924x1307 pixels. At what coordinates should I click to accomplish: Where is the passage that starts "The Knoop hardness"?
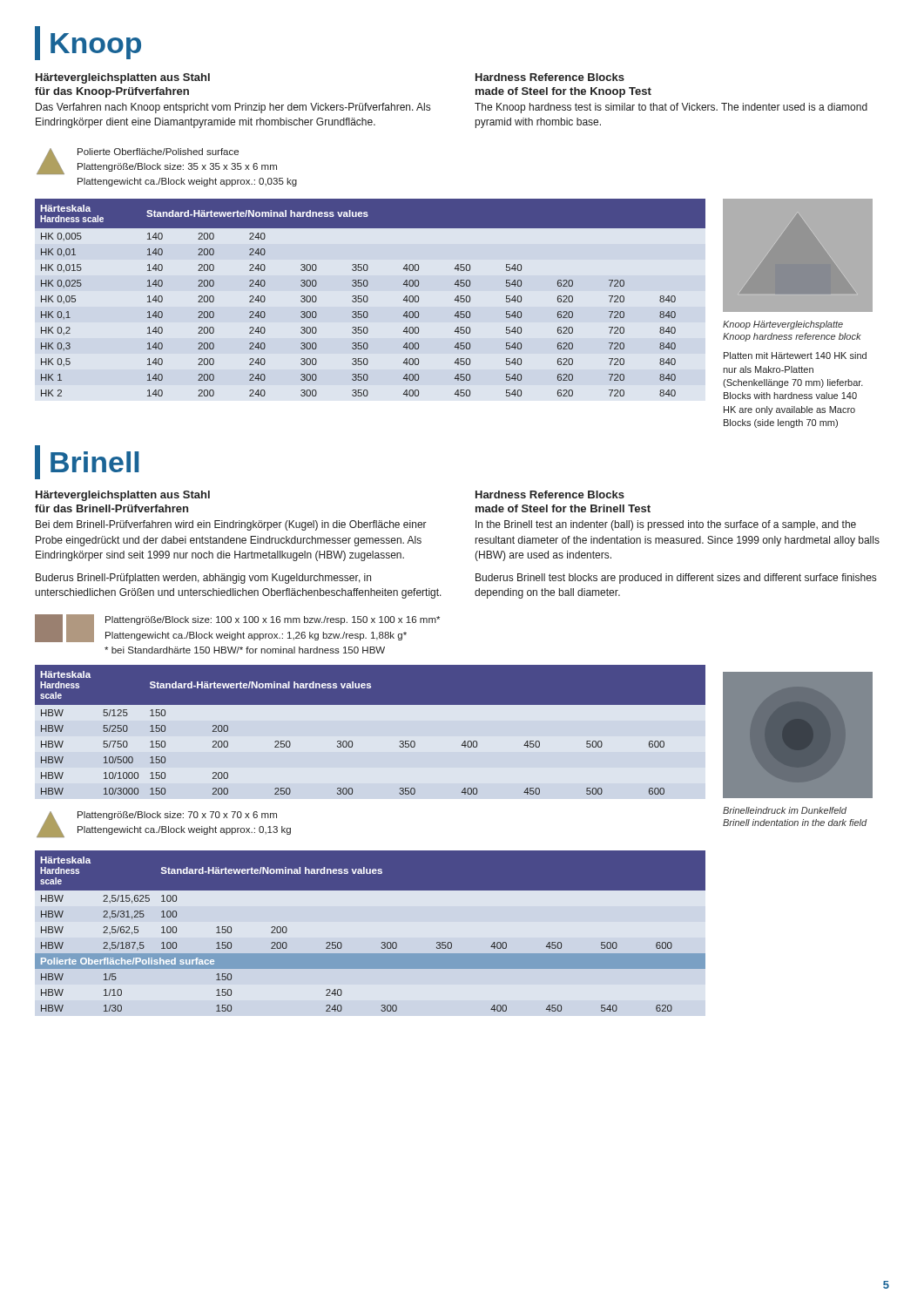click(681, 115)
